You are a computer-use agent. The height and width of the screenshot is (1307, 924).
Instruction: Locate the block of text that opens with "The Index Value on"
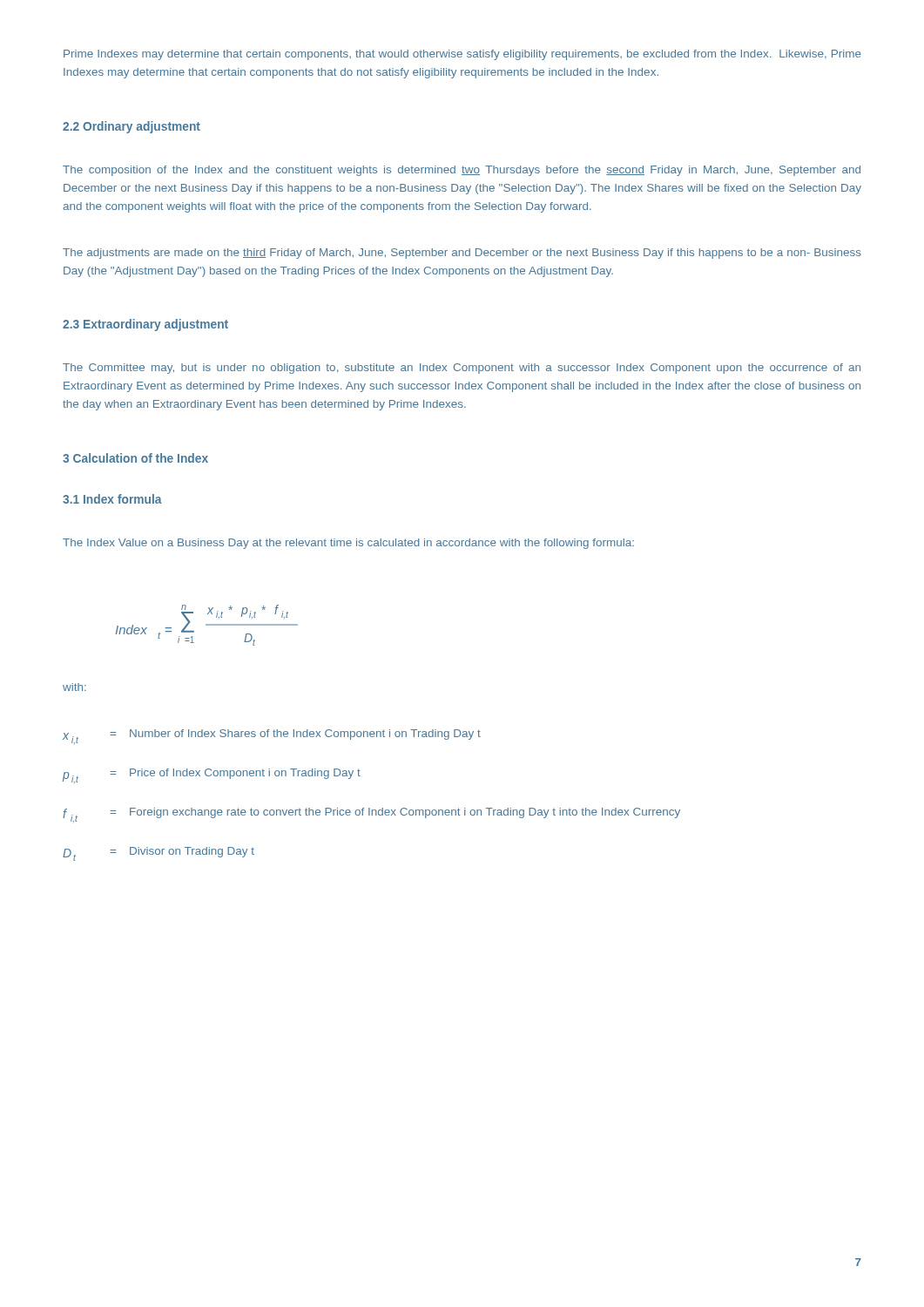(349, 543)
